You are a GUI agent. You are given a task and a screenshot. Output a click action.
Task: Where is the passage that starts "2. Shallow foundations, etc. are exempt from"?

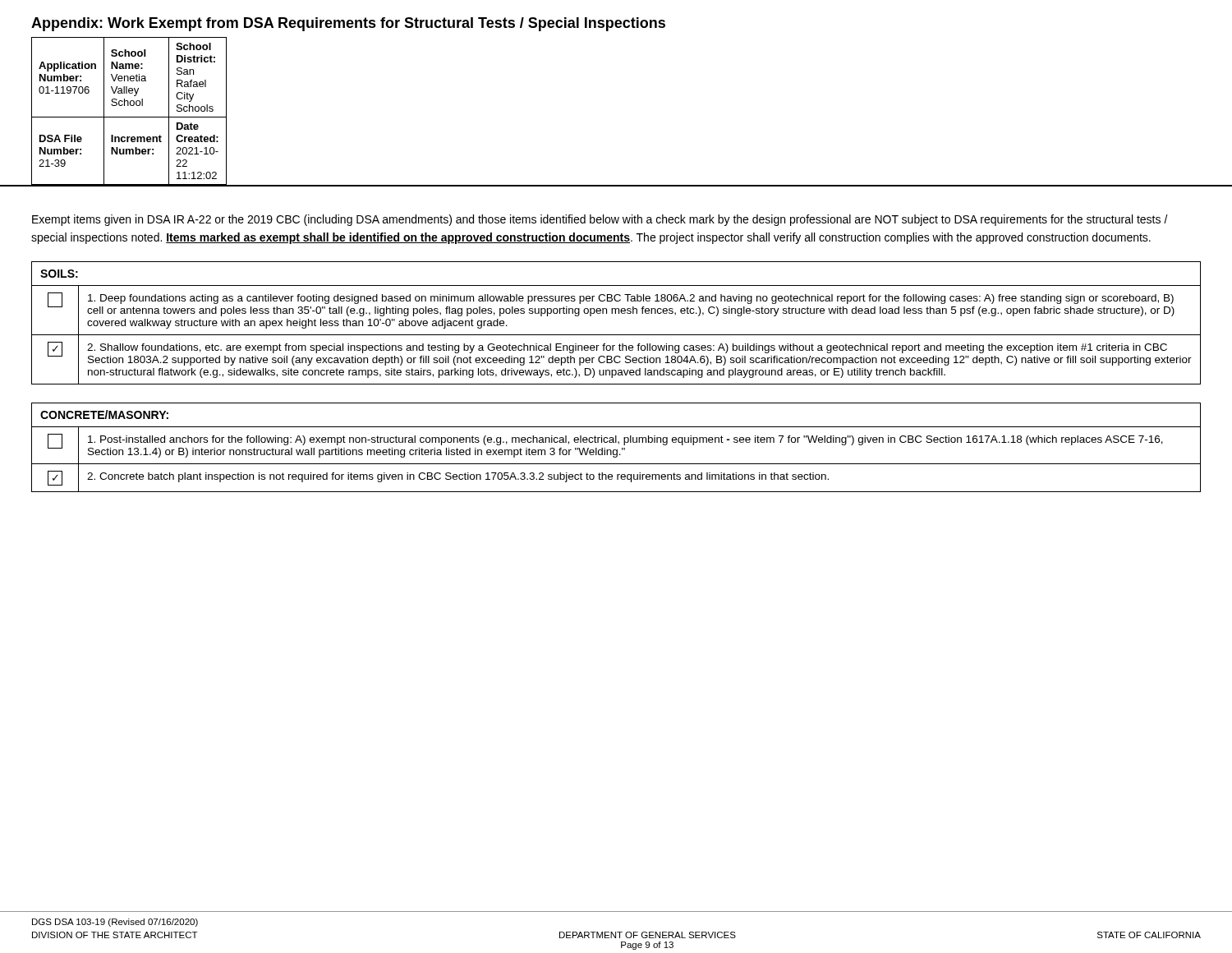[x=639, y=360]
